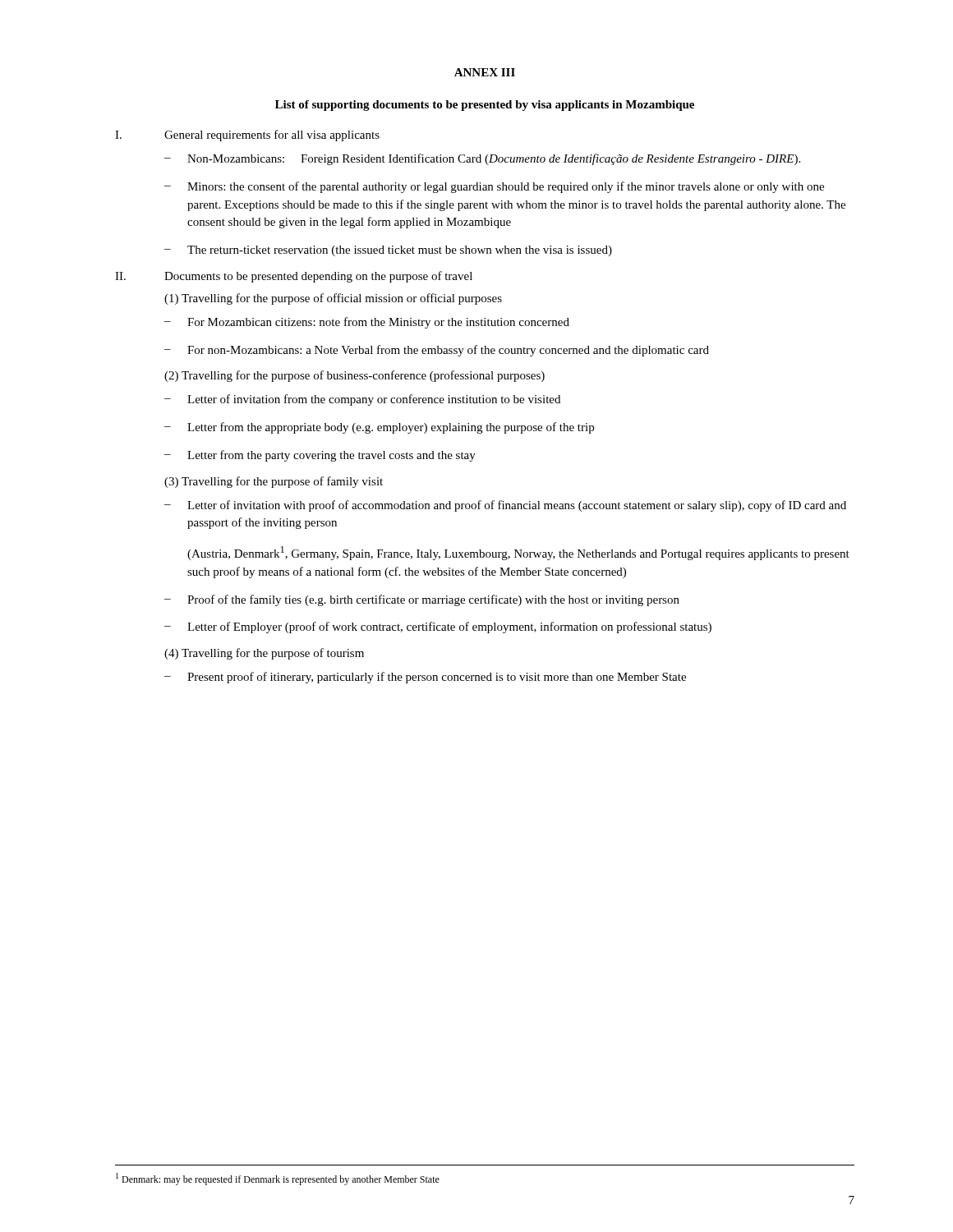The height and width of the screenshot is (1232, 953).
Task: Find the block on this page that starts "– Non-Mozambicans: Foreign Resident Identification Card"
Action: click(x=509, y=159)
